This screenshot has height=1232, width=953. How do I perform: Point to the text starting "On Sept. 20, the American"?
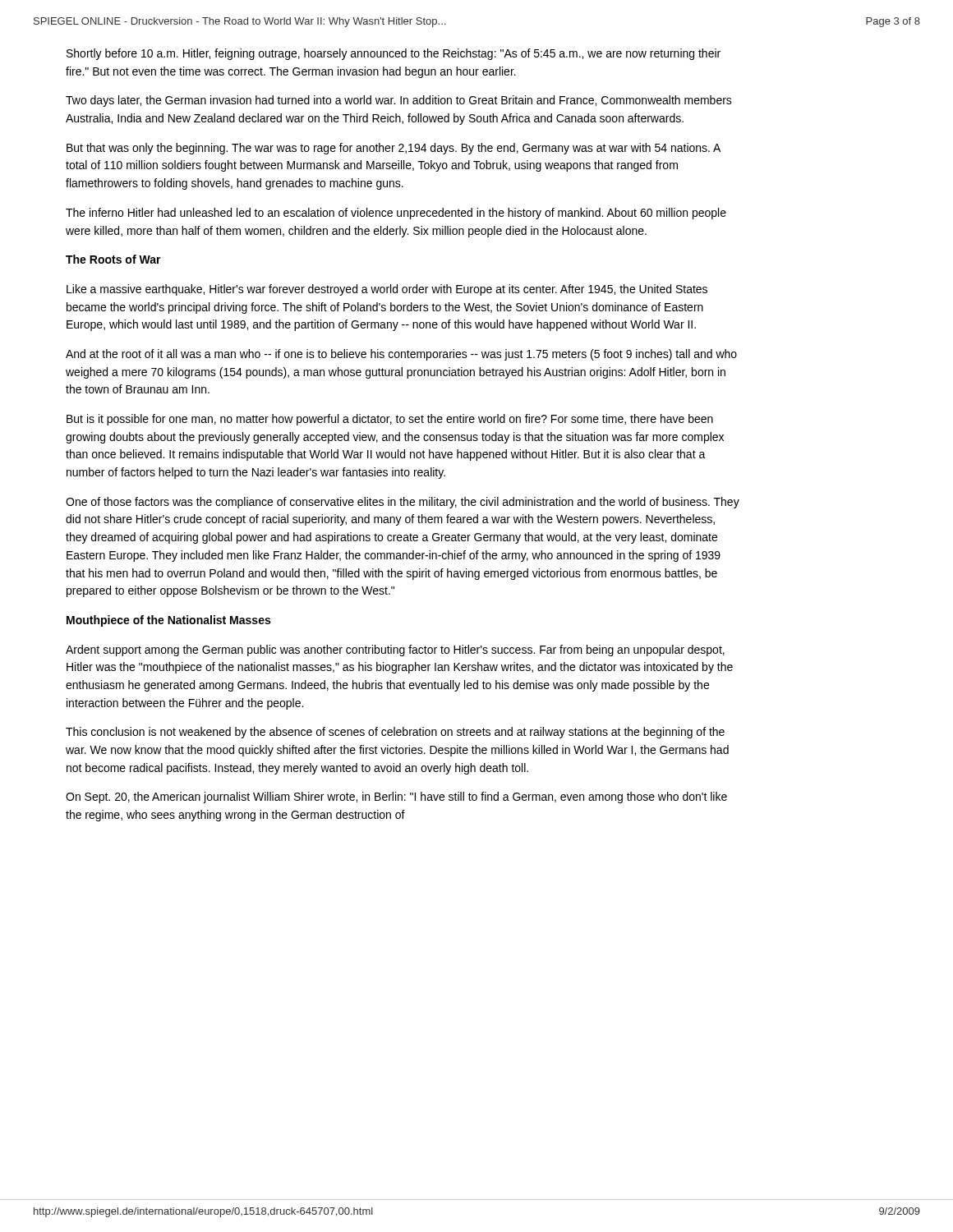403,807
